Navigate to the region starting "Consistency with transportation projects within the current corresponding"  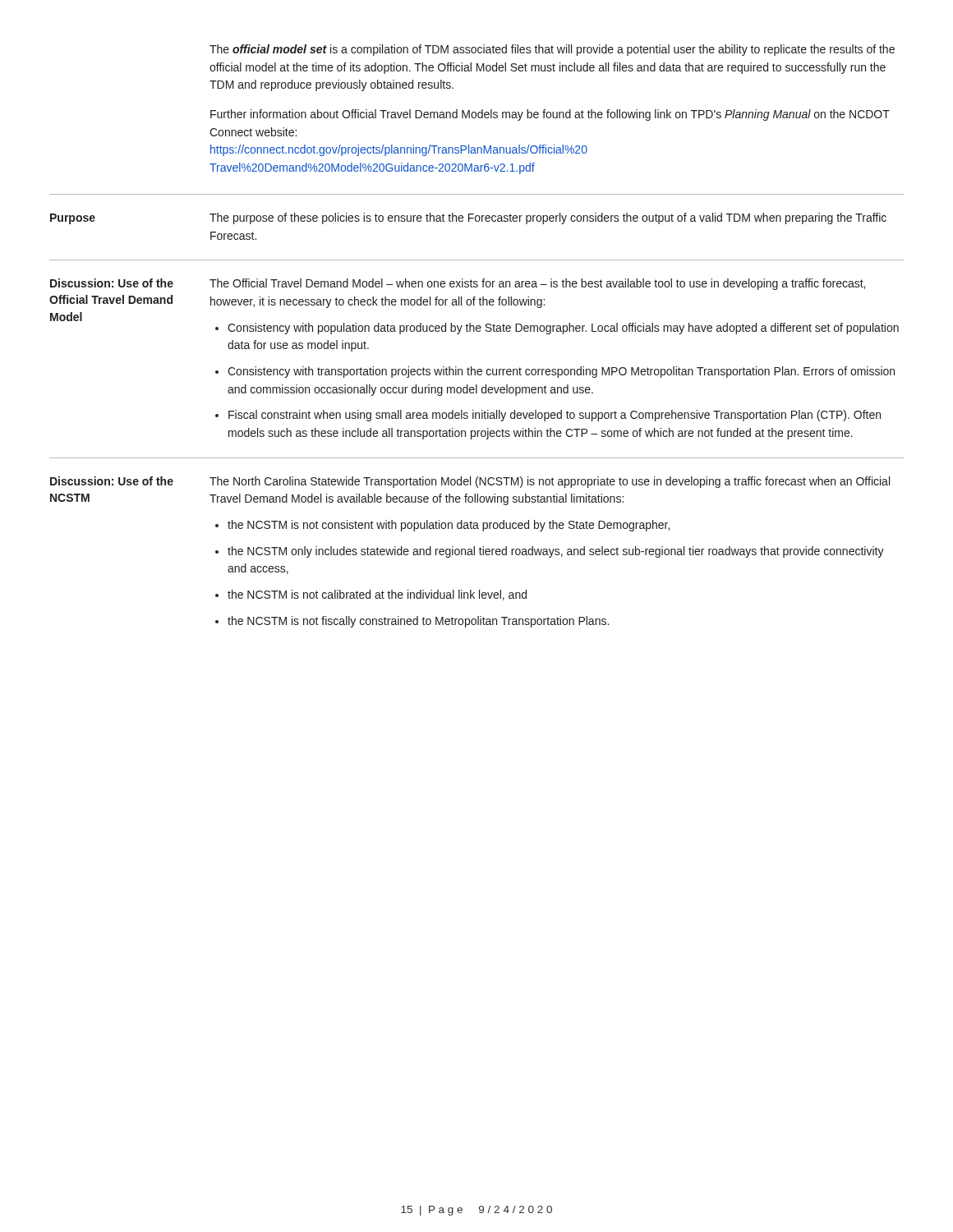coord(562,380)
